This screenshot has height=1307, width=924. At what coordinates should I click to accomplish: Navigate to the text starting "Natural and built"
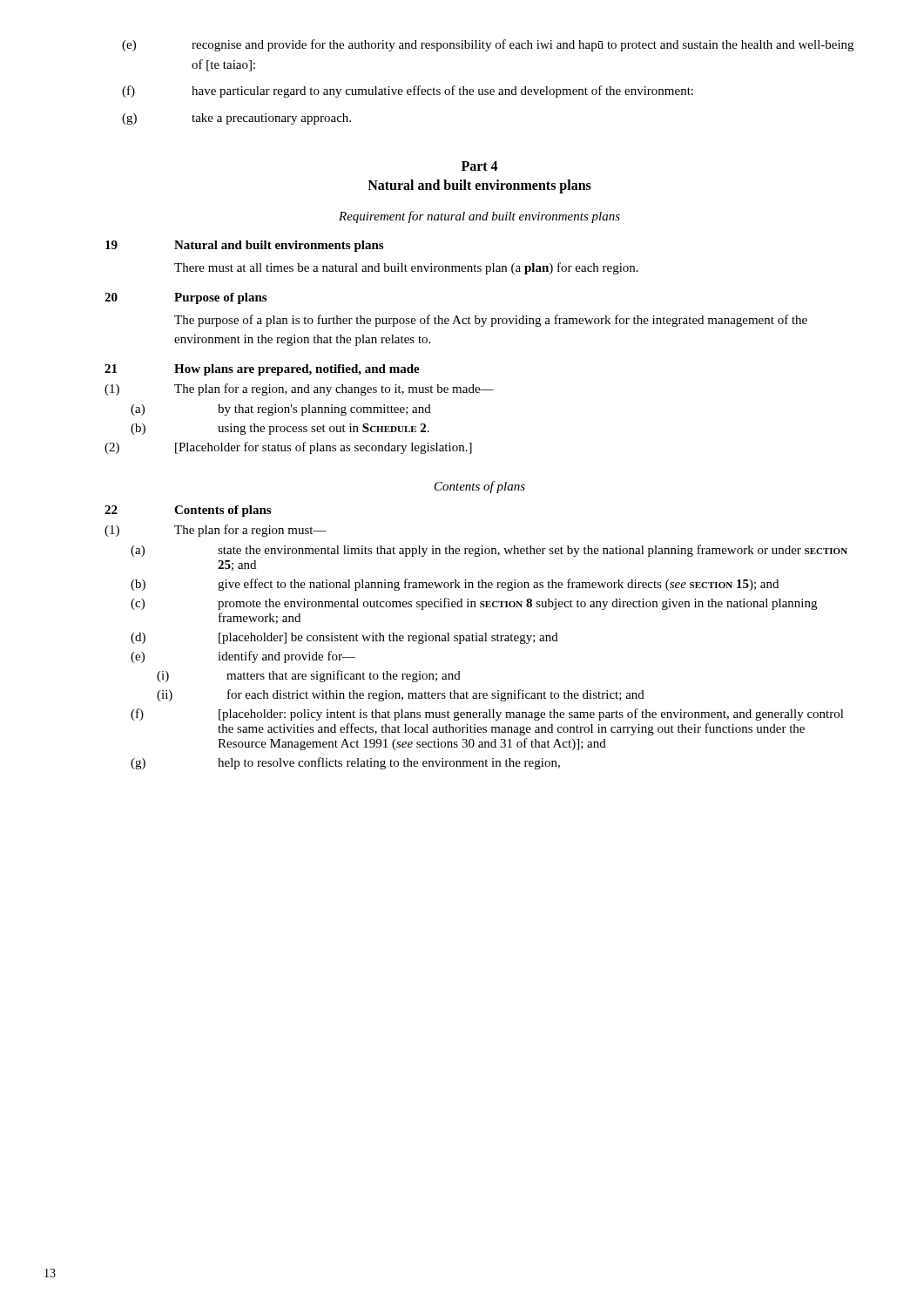click(x=479, y=185)
